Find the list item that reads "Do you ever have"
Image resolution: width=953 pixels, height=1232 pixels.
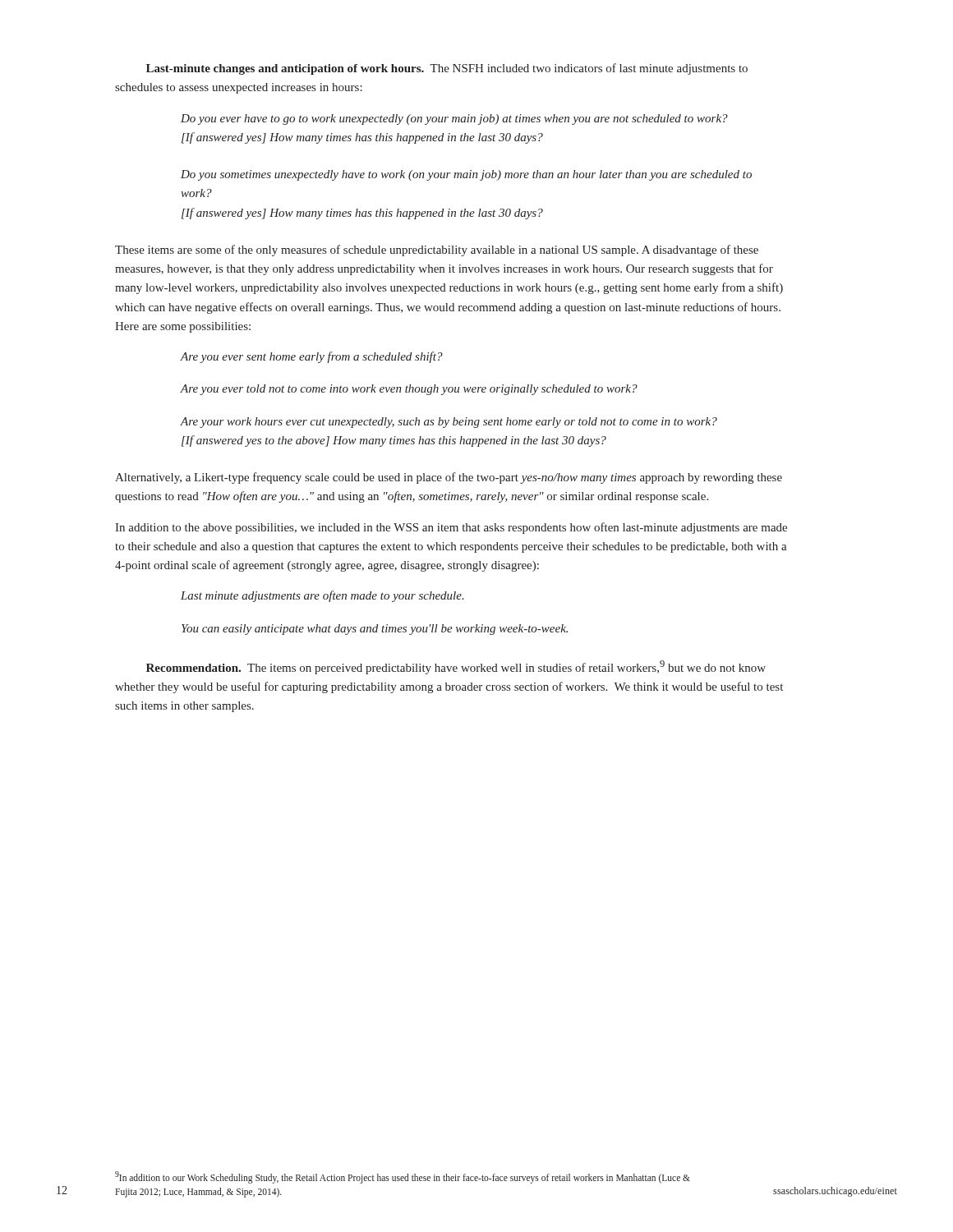point(454,127)
